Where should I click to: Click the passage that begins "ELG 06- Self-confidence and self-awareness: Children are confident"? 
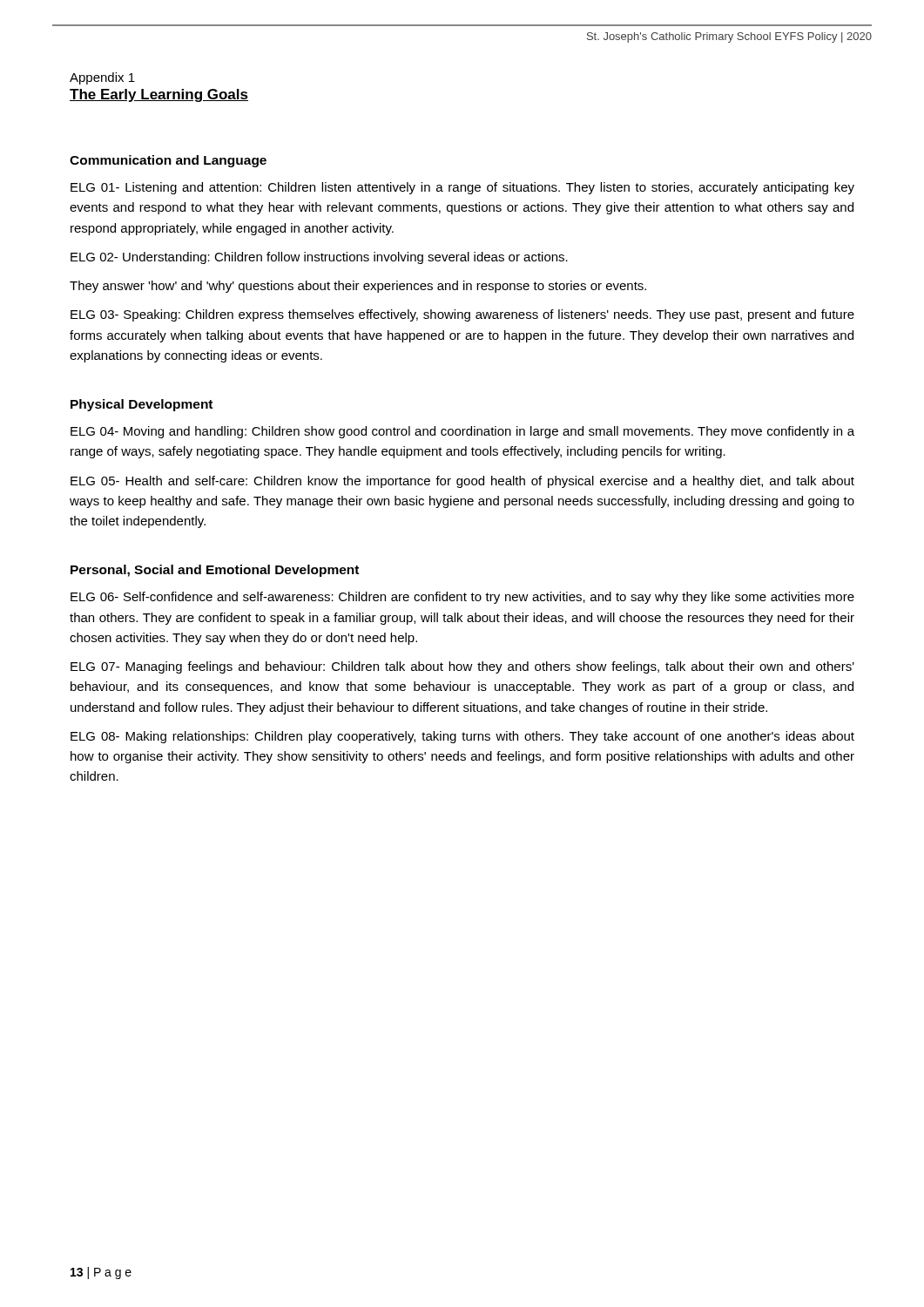click(462, 617)
